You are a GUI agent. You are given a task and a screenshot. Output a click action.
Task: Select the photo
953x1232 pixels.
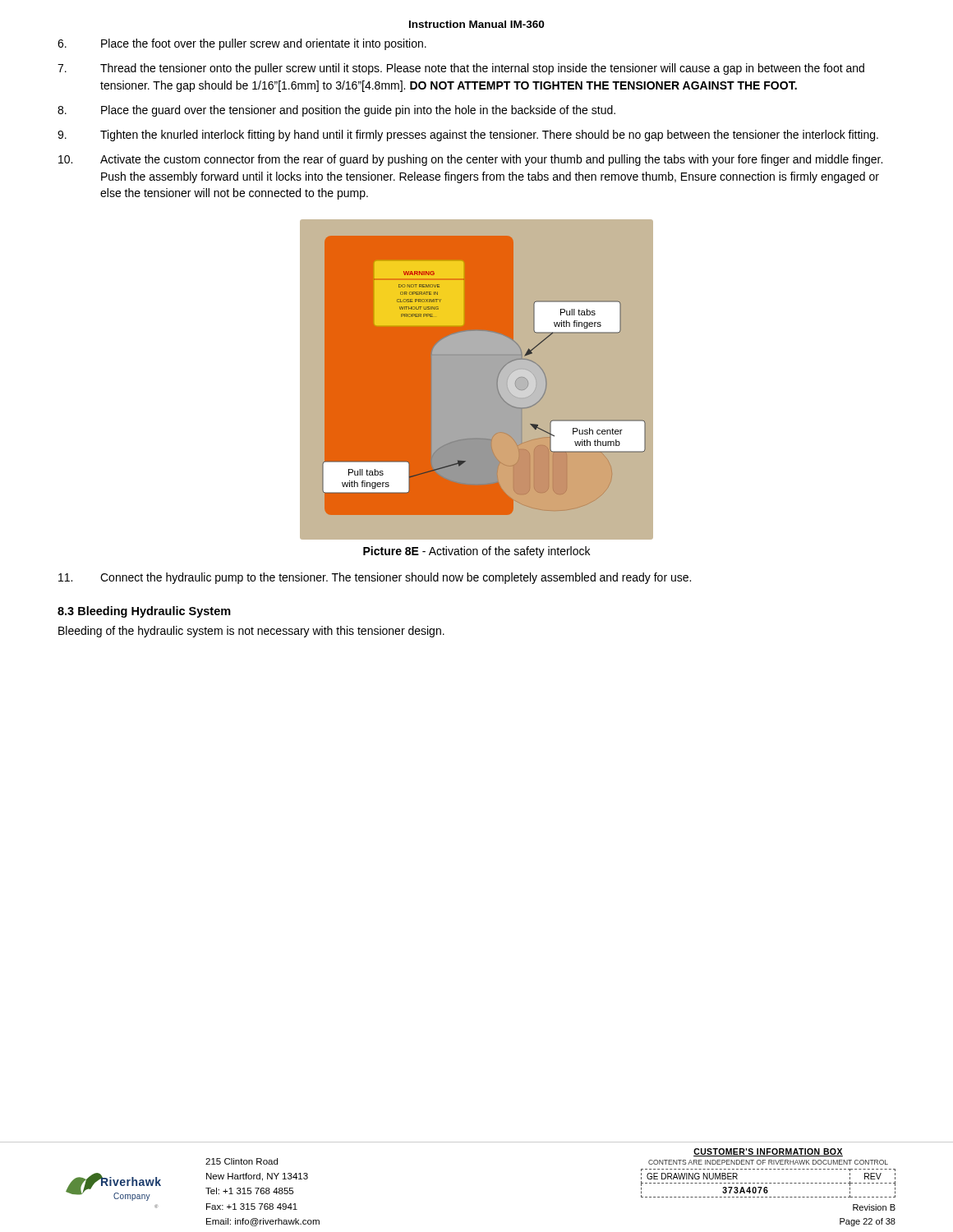476,380
